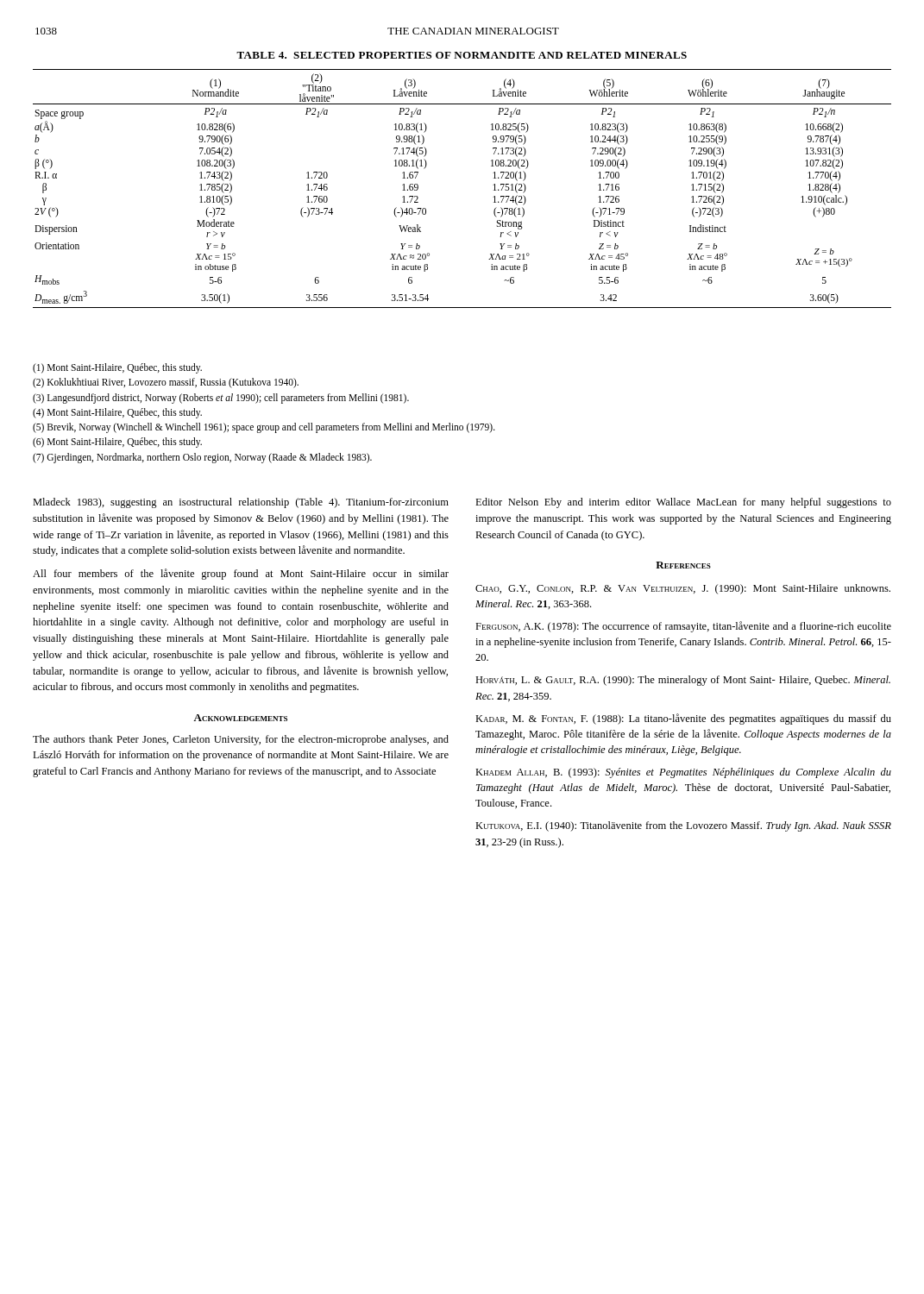
Task: Locate the region starting "Kadar, M. & Fontan, F. (1988):"
Action: pyautogui.click(x=683, y=734)
